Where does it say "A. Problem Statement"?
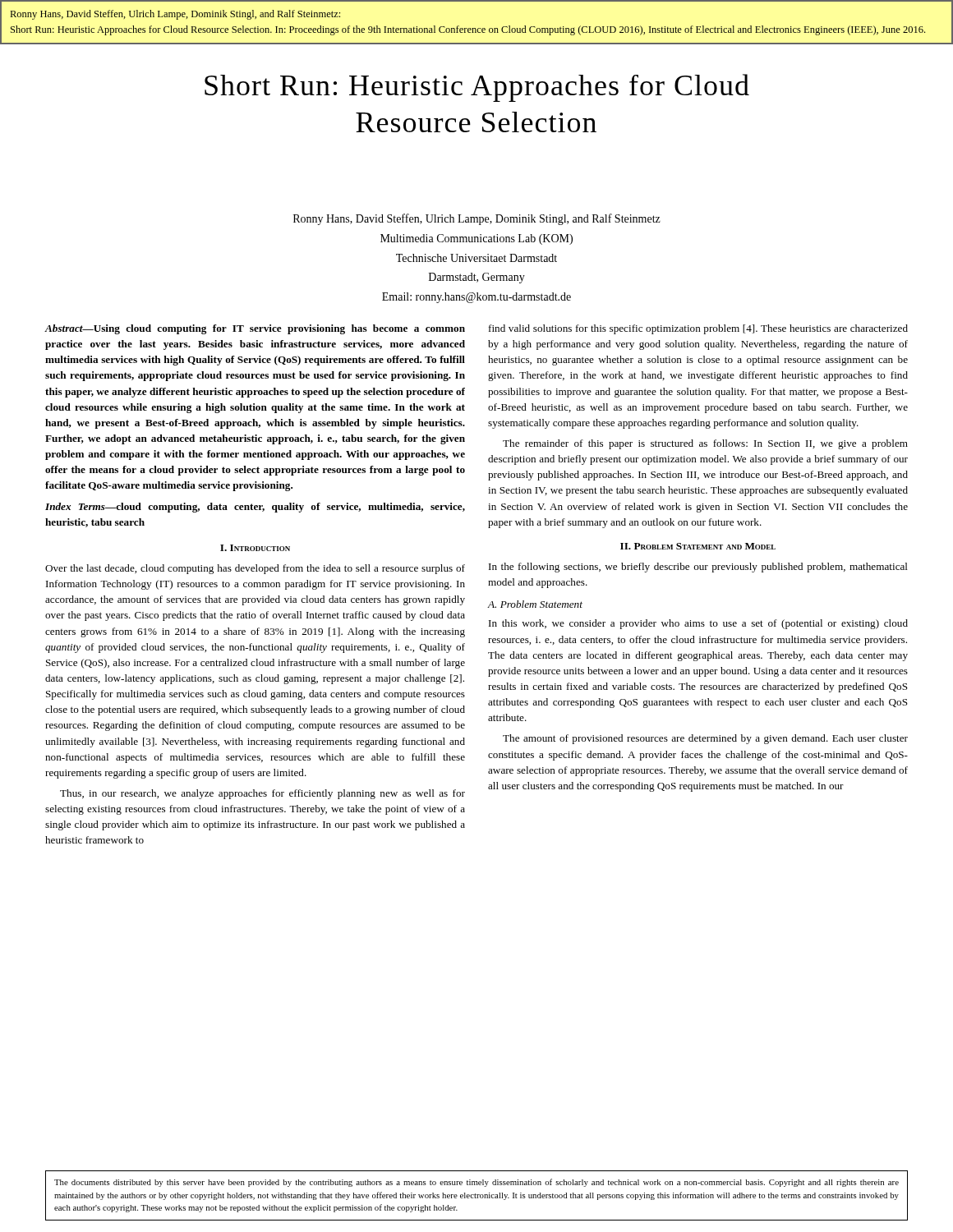The height and width of the screenshot is (1232, 953). click(x=535, y=604)
